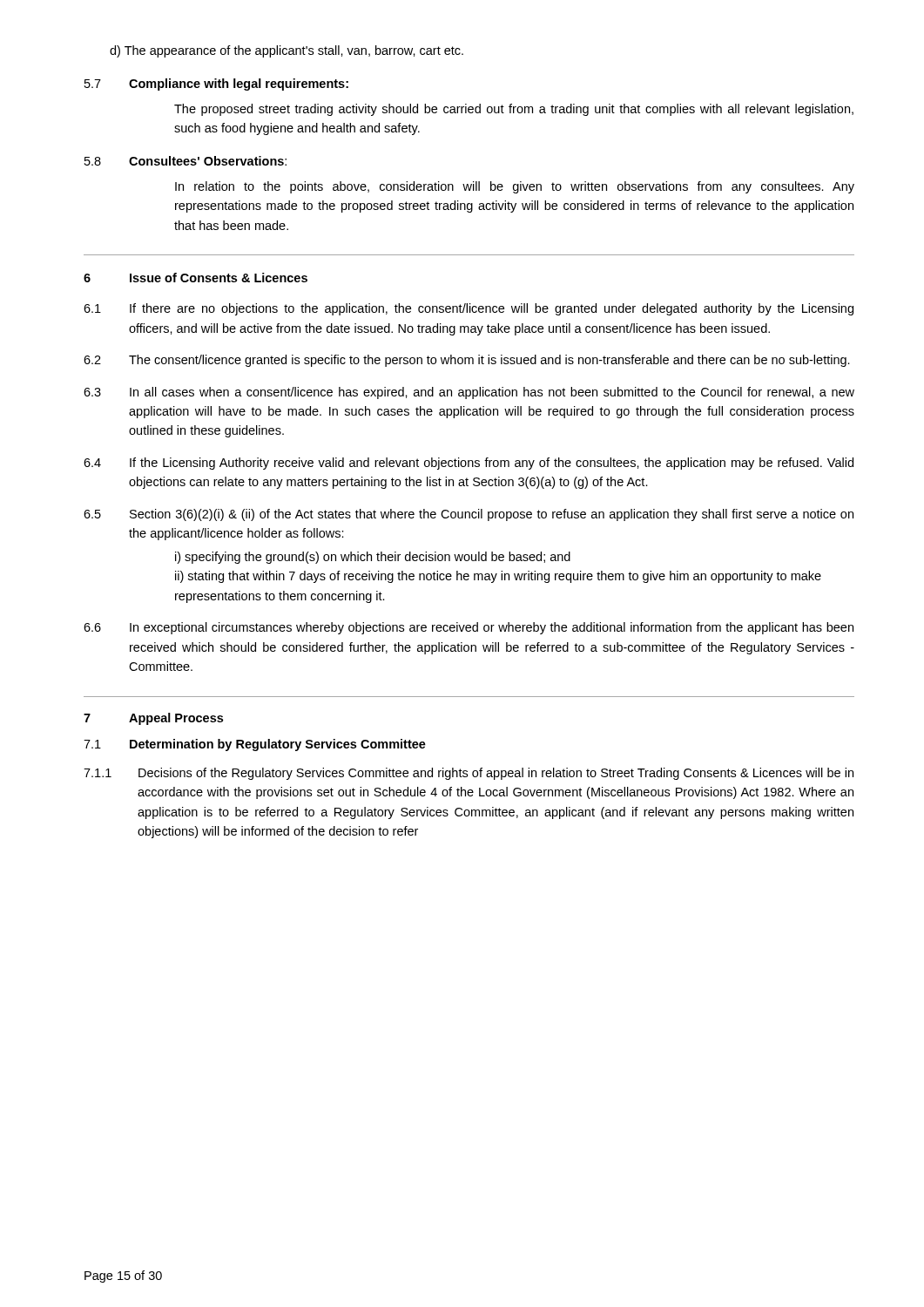Locate the text block that says "2 The consent/licence granted is specific to the"
The image size is (924, 1307).
[469, 360]
